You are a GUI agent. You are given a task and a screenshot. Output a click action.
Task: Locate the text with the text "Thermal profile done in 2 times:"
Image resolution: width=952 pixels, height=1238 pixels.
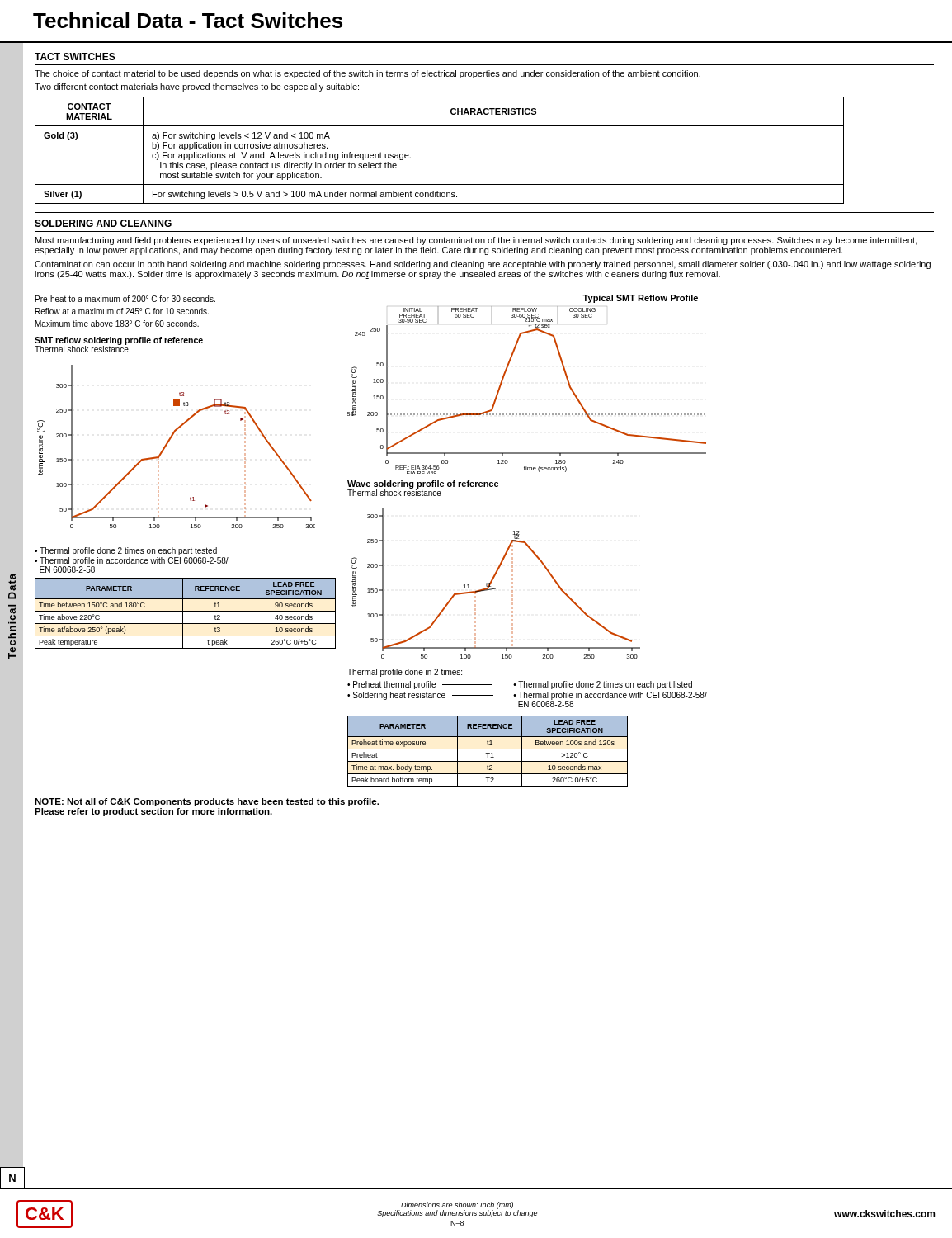(405, 672)
